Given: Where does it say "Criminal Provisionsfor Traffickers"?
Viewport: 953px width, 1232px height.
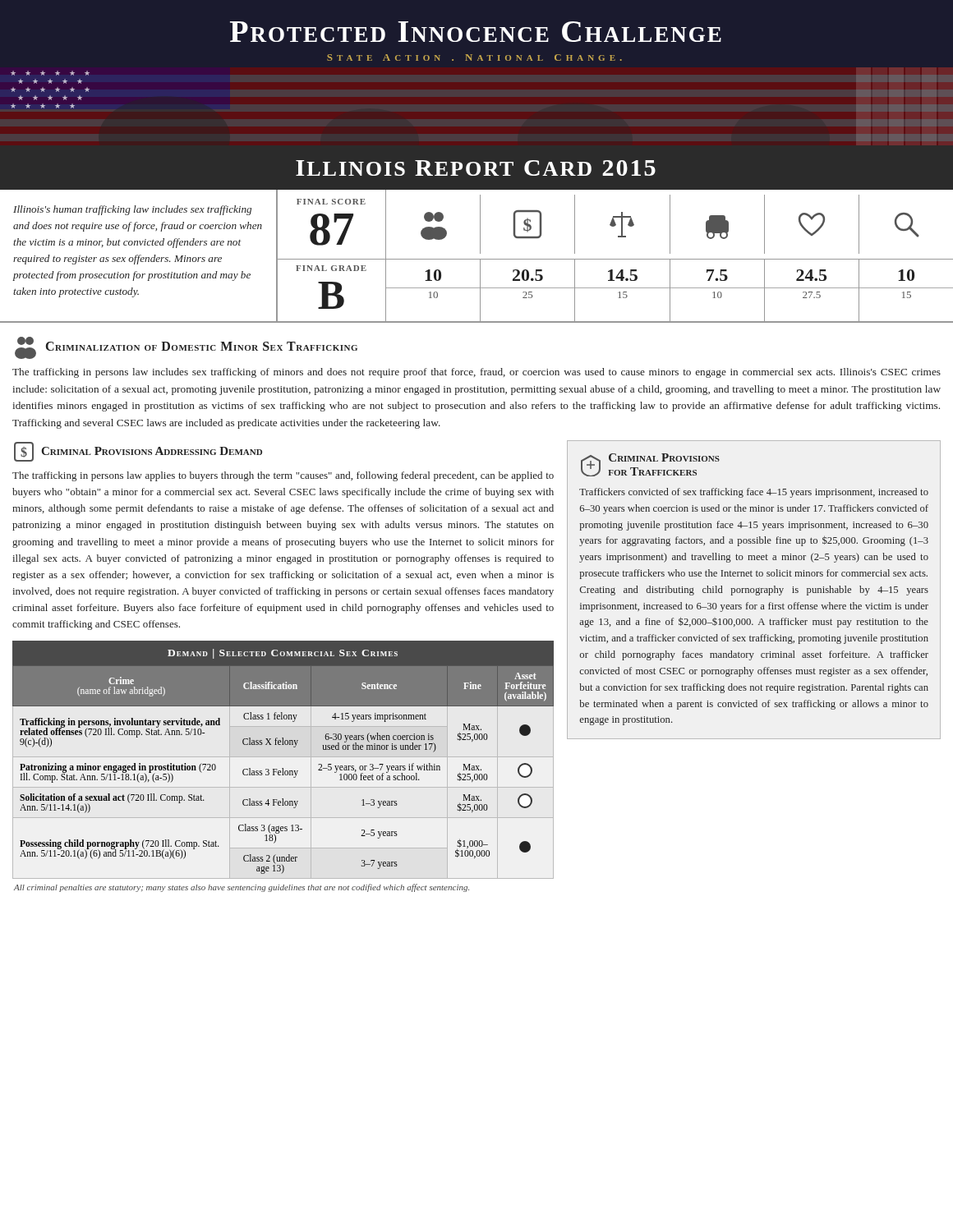Looking at the screenshot, I should click(650, 465).
